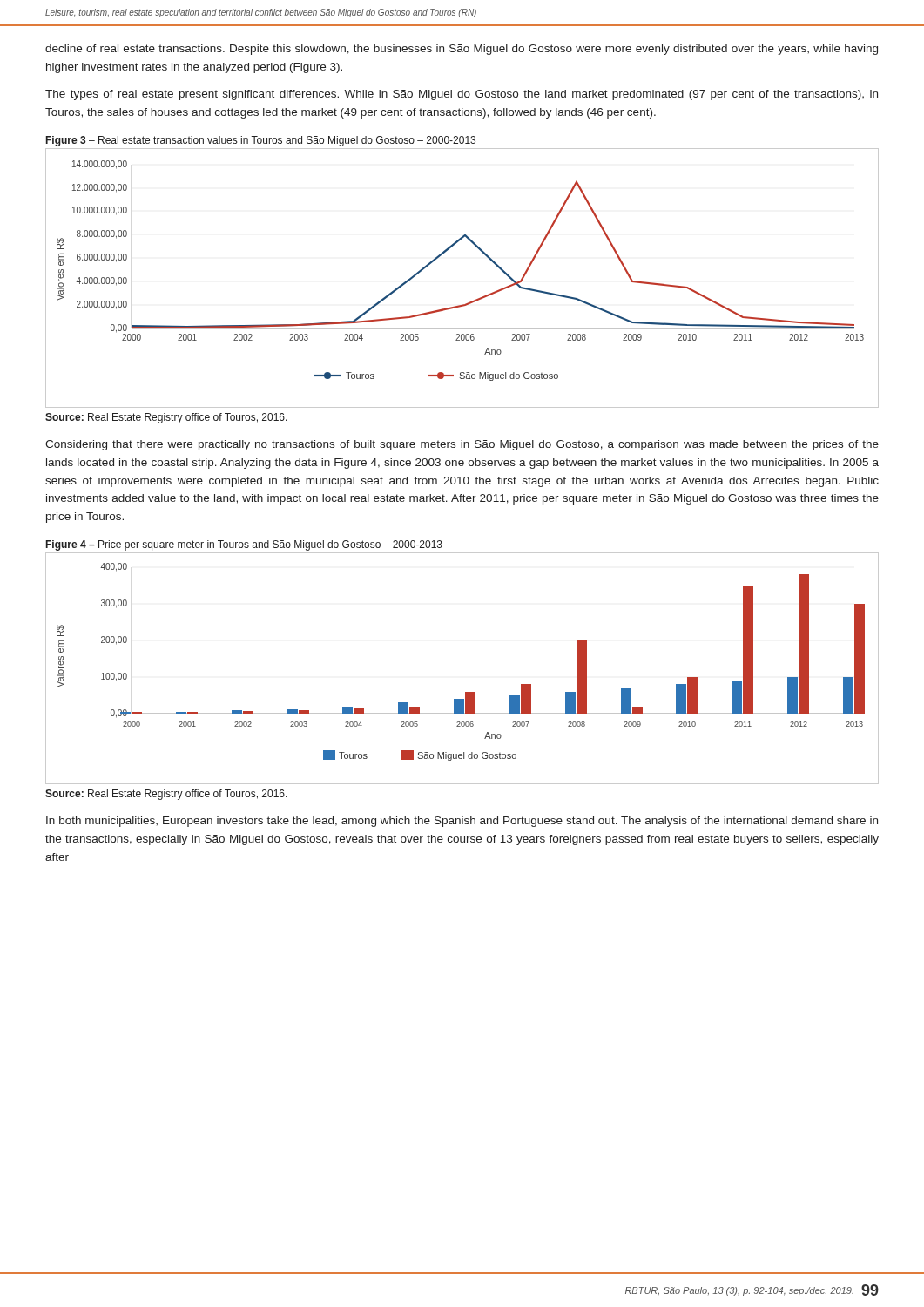Locate the caption that opens with "Figure 4 – Price"
The width and height of the screenshot is (924, 1307).
[x=244, y=545]
